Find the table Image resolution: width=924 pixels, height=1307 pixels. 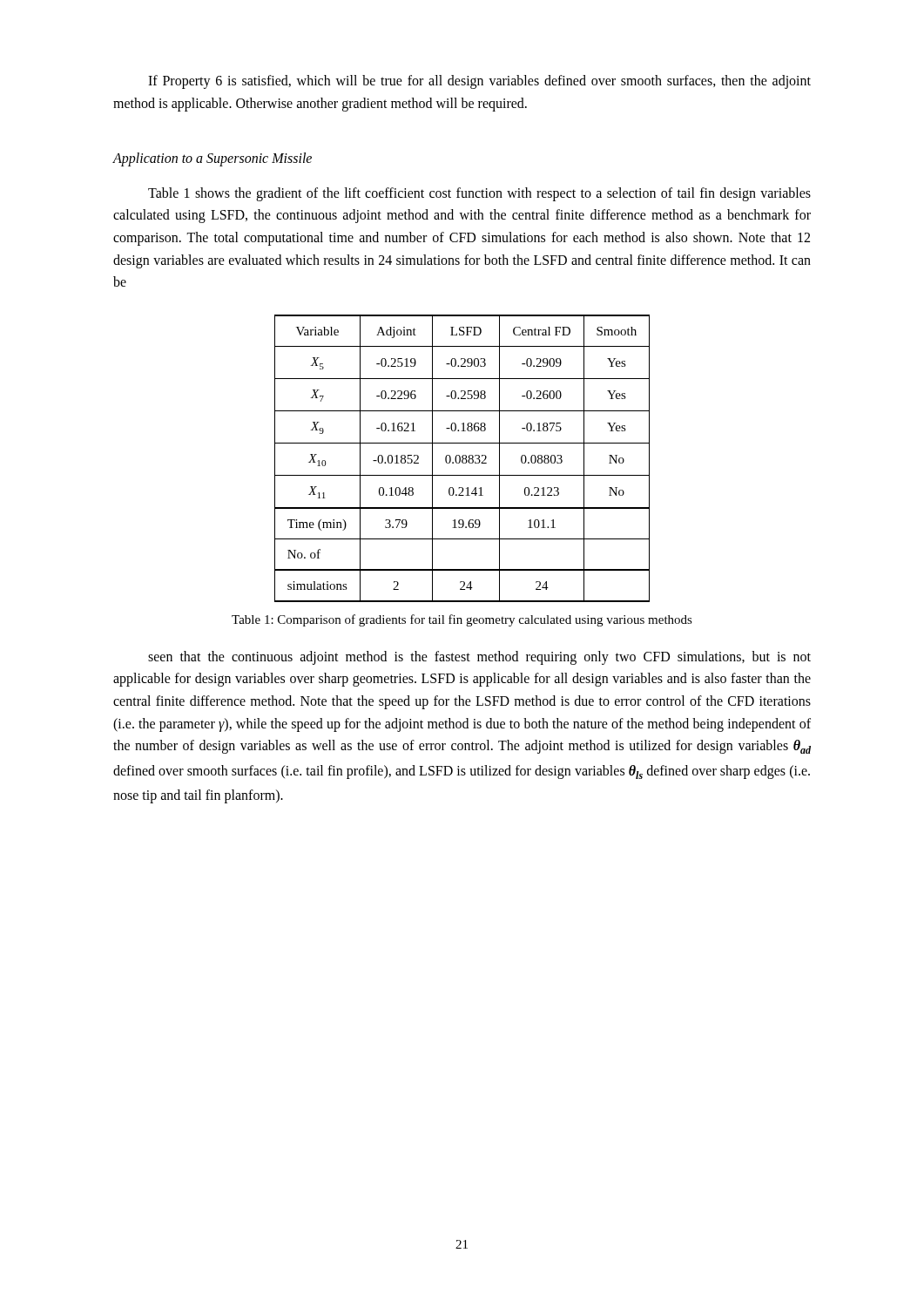pyautogui.click(x=462, y=458)
